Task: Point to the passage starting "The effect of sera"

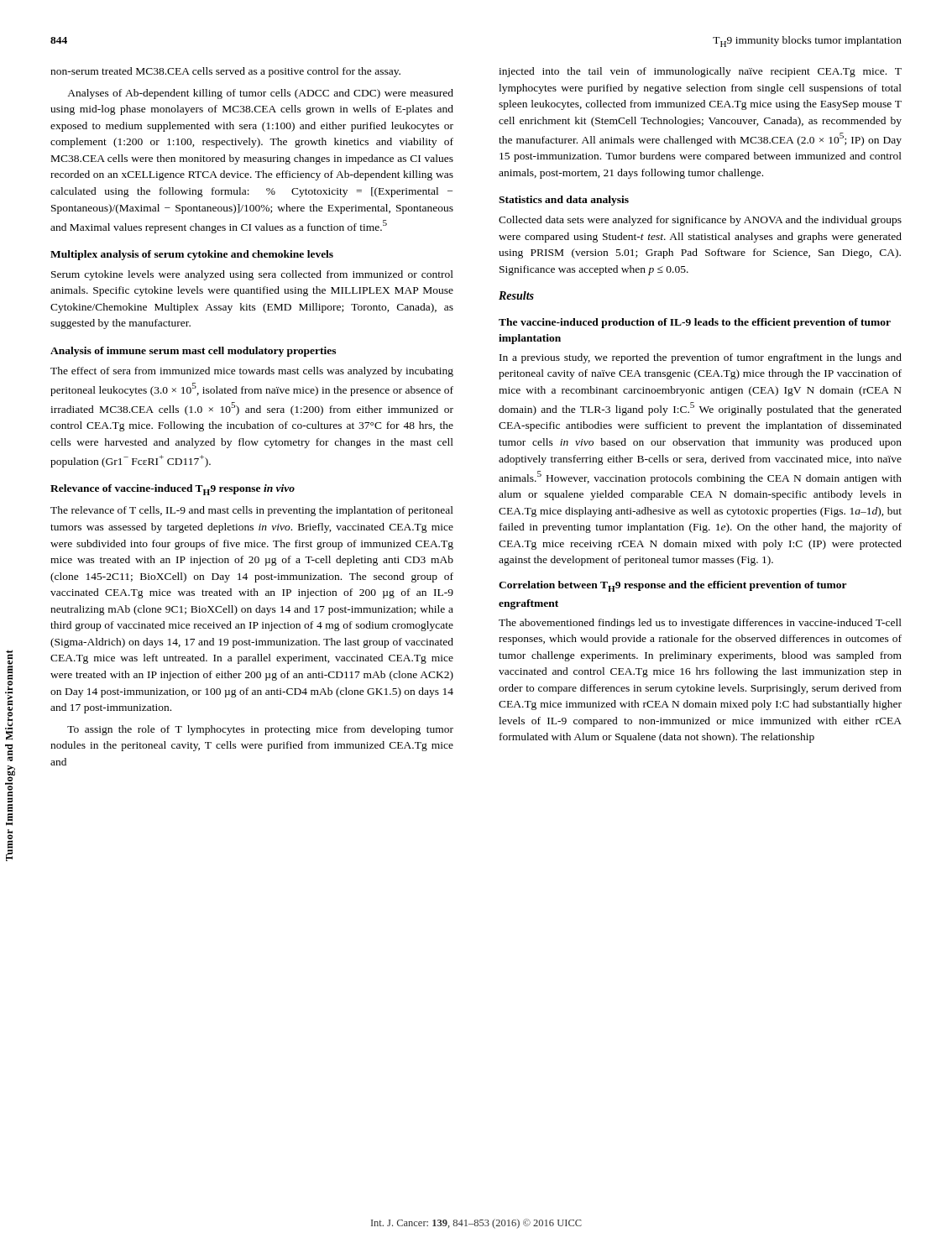Action: tap(252, 416)
